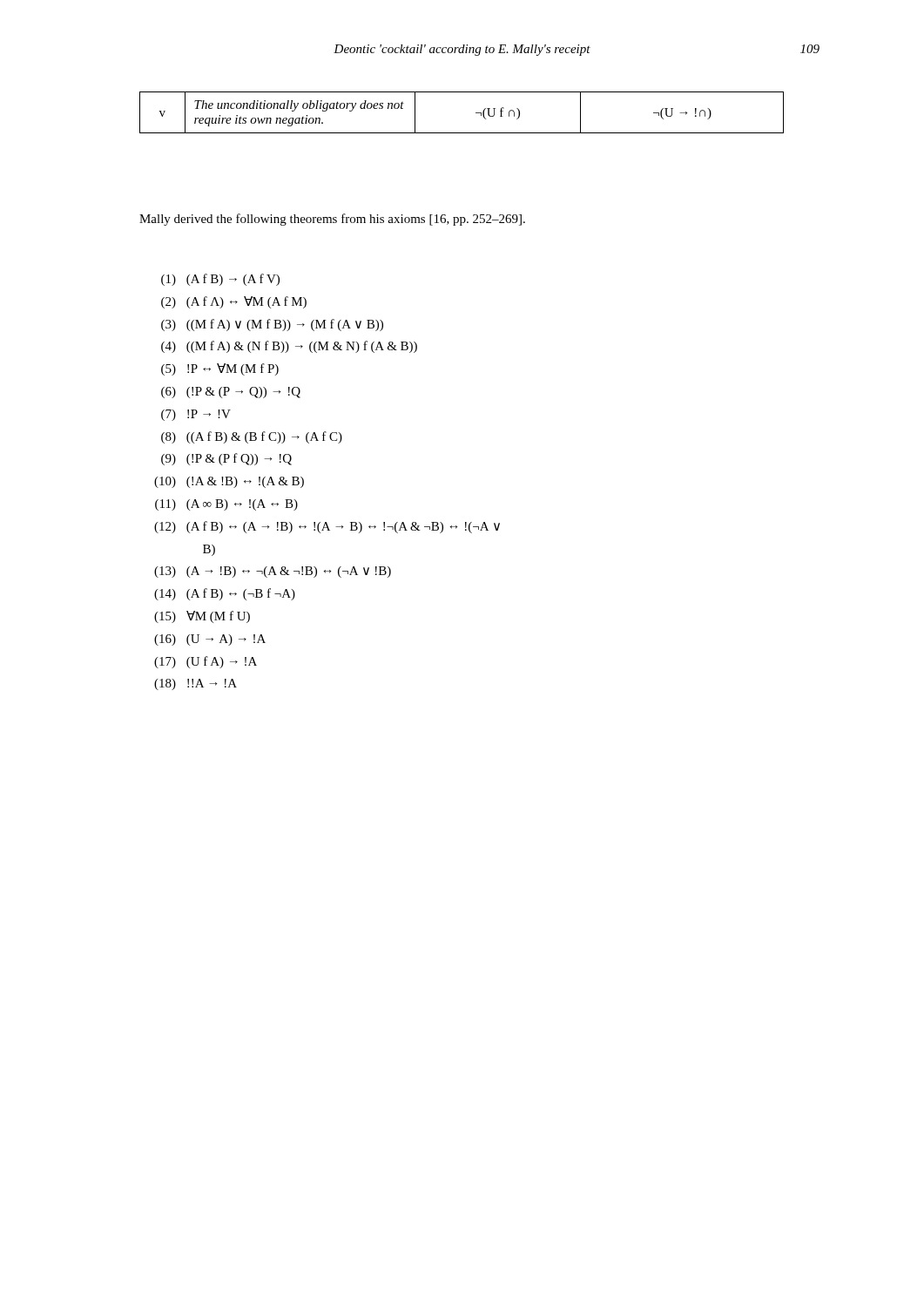Point to the block beginning "(11) (A ∞ B) ↔ !(A"
924x1307 pixels.
point(219,504)
